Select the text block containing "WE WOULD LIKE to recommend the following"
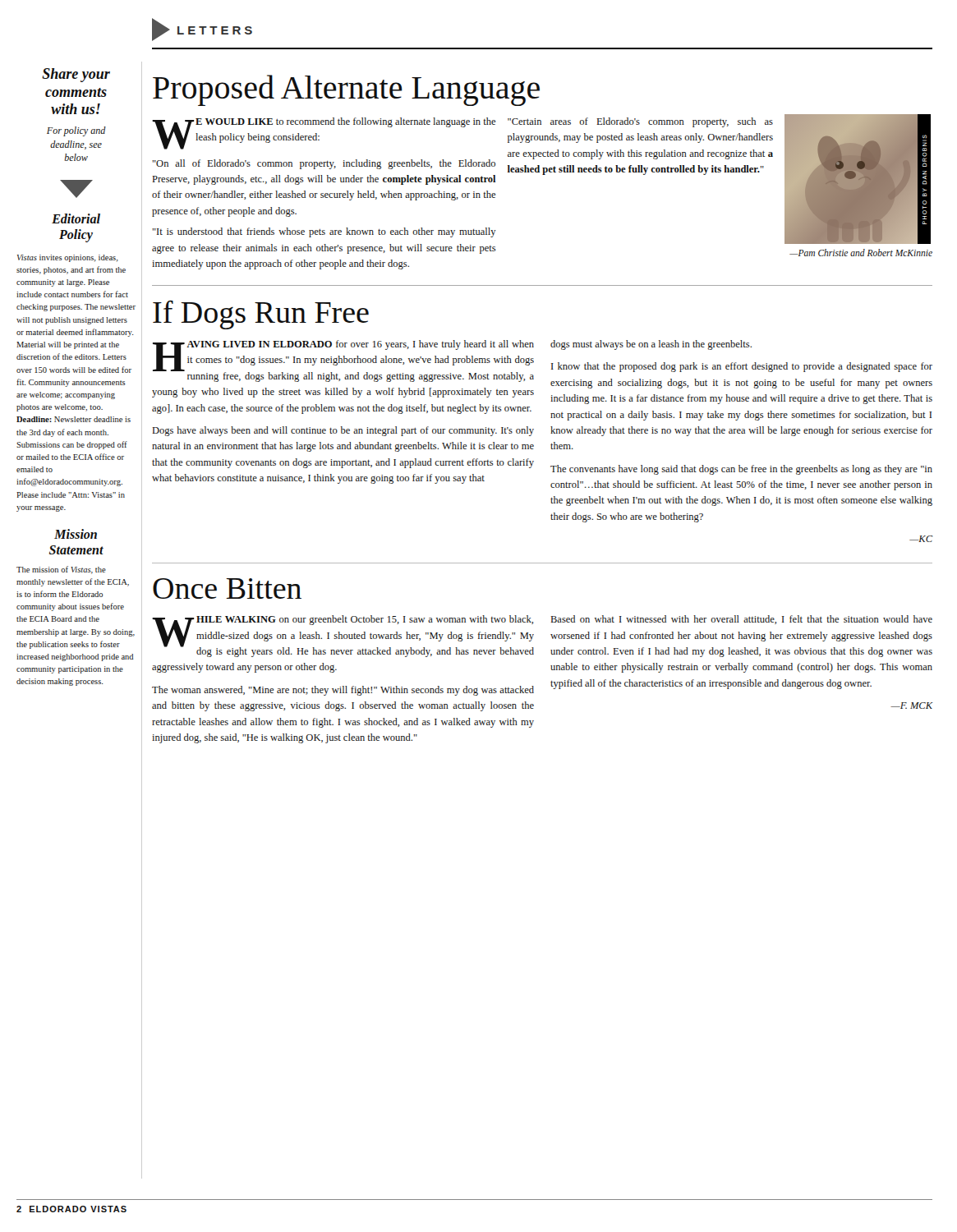957x1232 pixels. coord(324,193)
